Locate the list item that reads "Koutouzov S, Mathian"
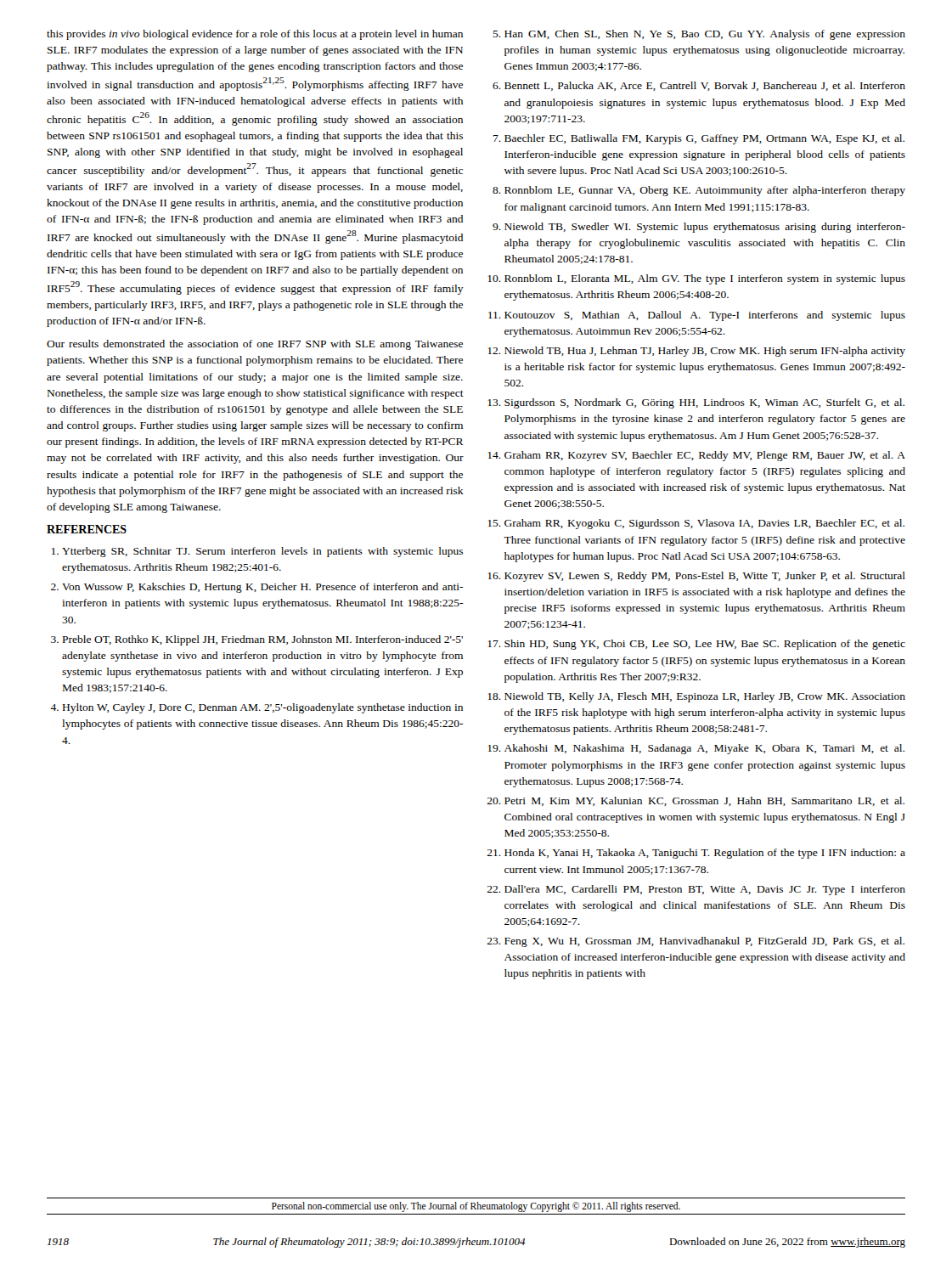This screenshot has width=952, height=1274. pyautogui.click(x=705, y=322)
